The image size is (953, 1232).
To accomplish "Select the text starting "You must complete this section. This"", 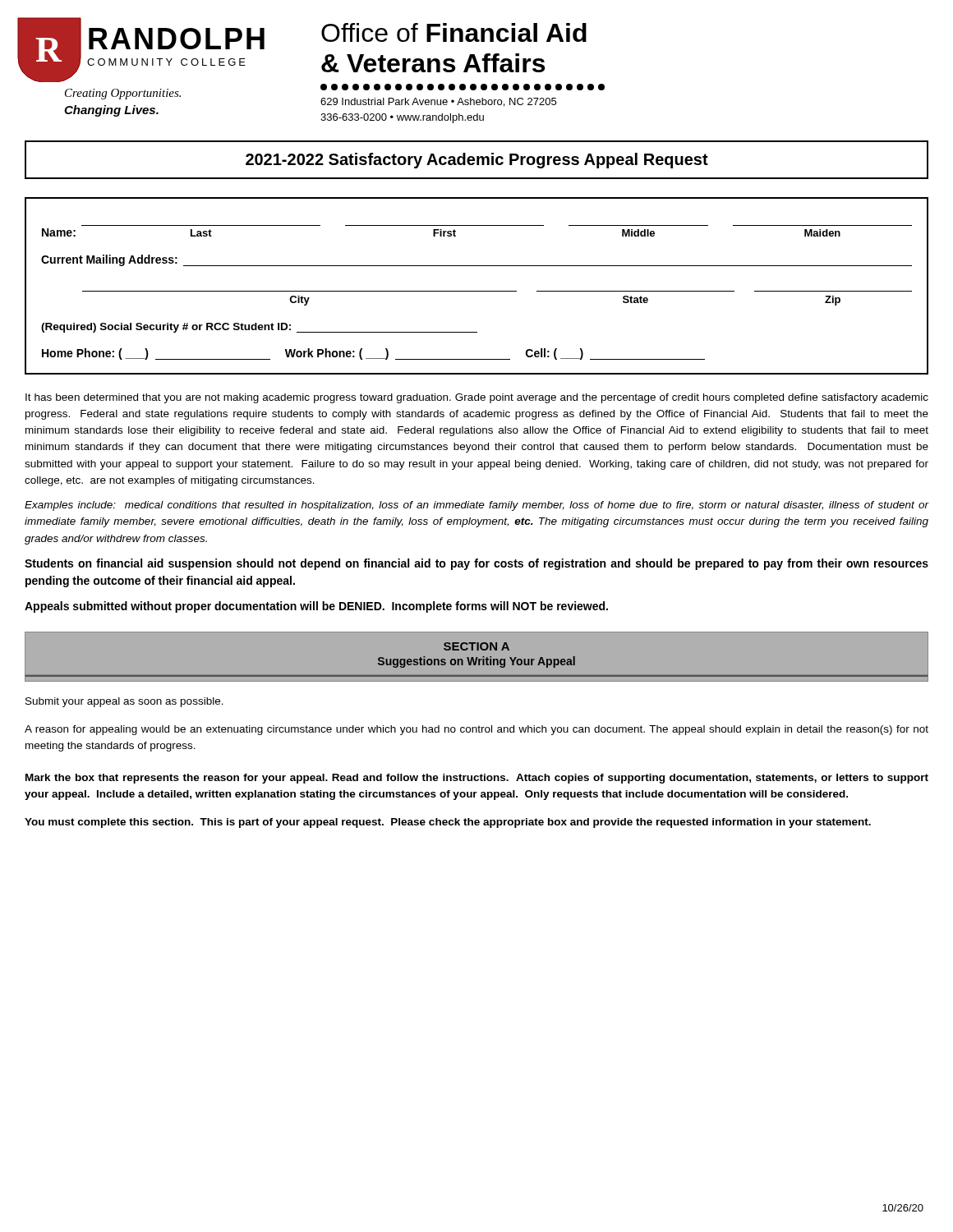I will (448, 822).
